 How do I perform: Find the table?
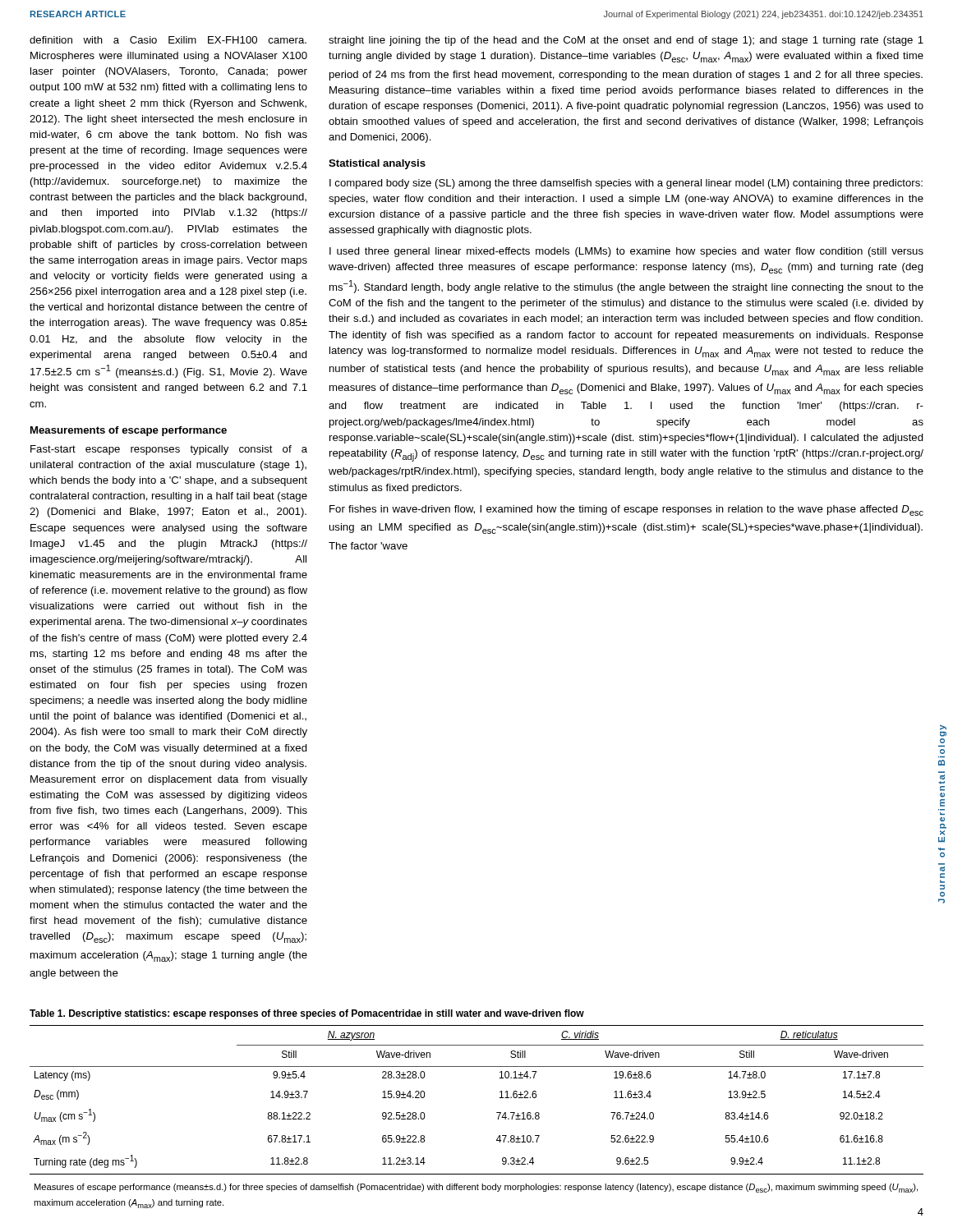476,1120
